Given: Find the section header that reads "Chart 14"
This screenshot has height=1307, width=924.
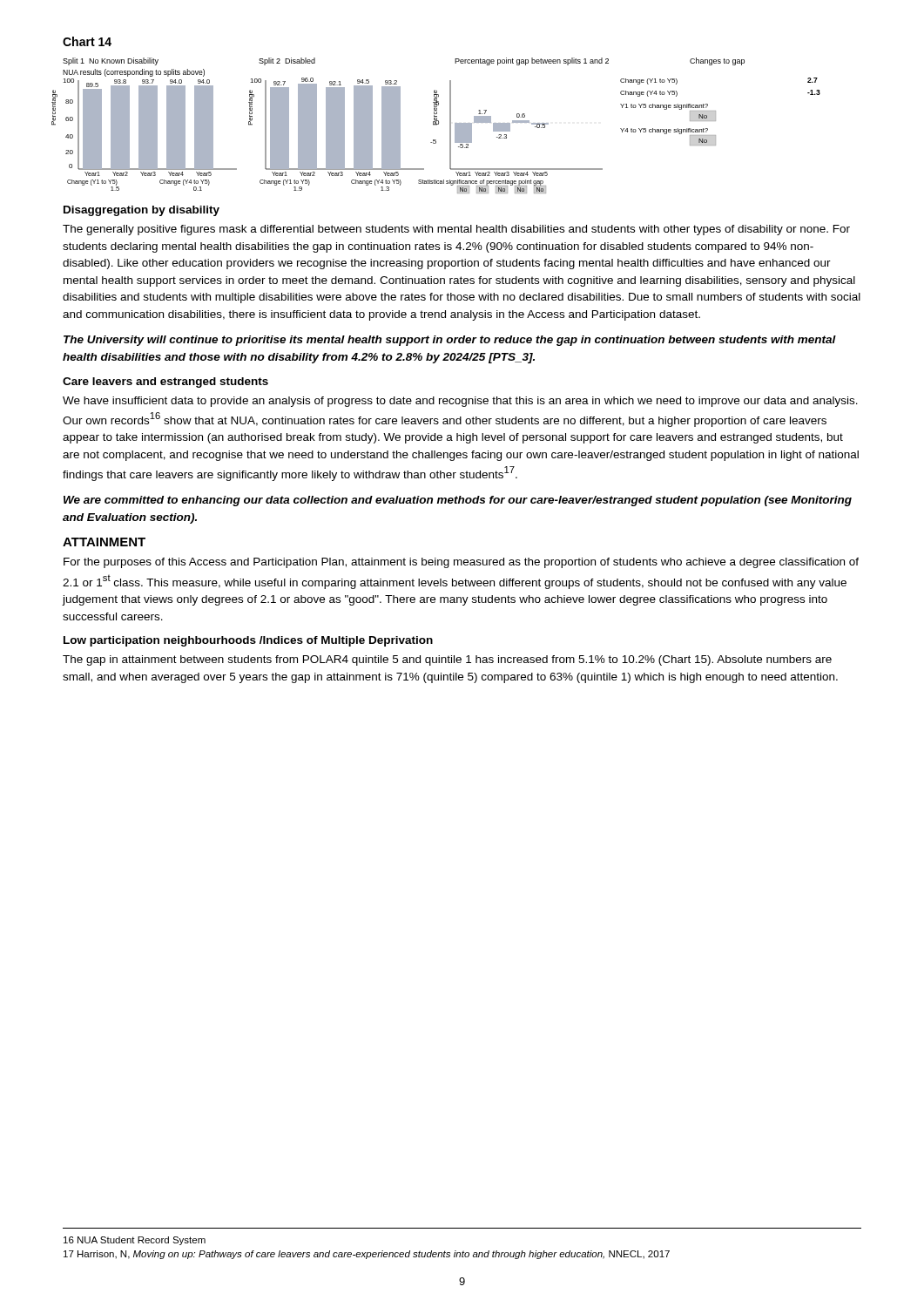Looking at the screenshot, I should [87, 42].
